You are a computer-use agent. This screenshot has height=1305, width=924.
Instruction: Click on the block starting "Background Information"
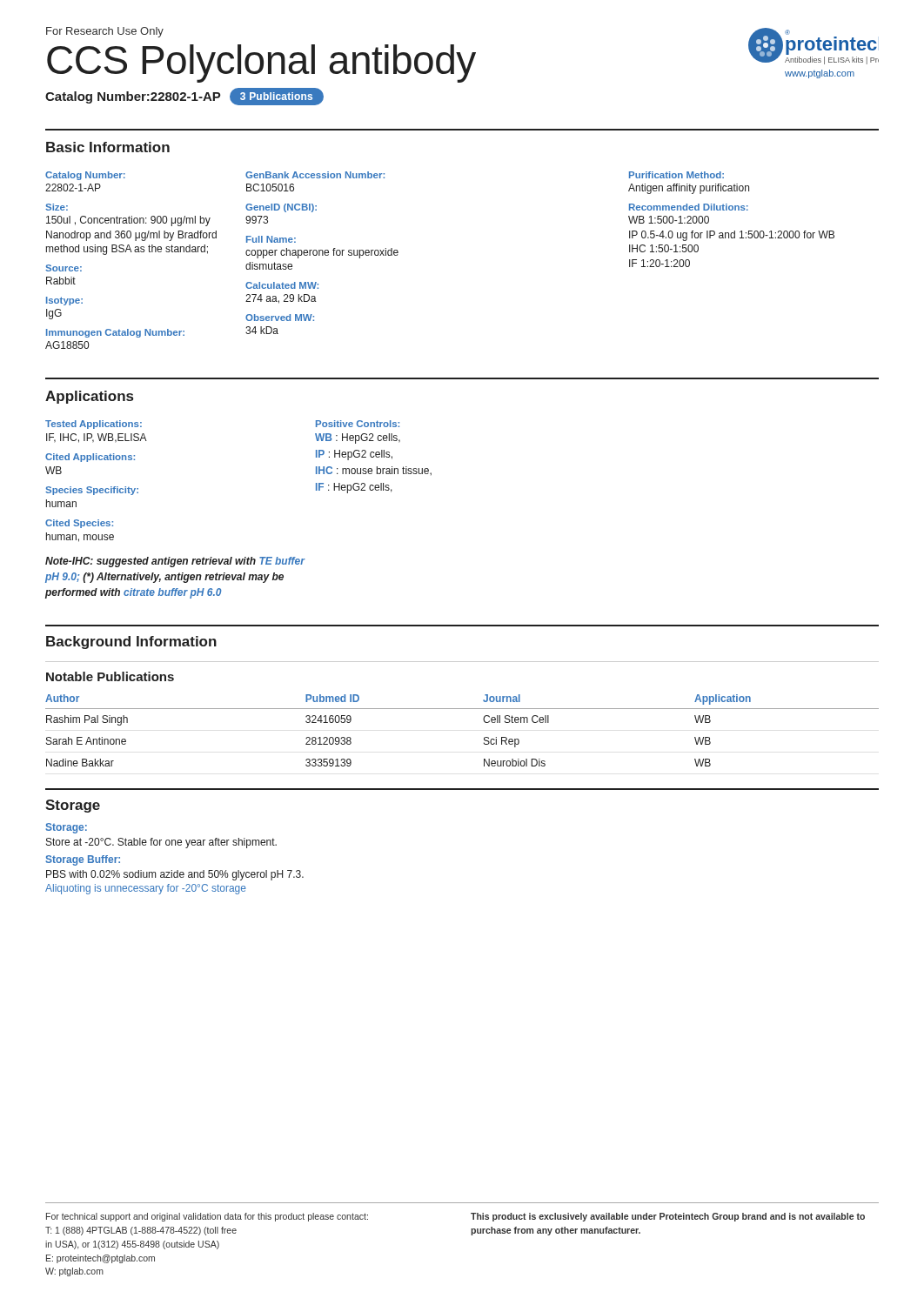(131, 641)
